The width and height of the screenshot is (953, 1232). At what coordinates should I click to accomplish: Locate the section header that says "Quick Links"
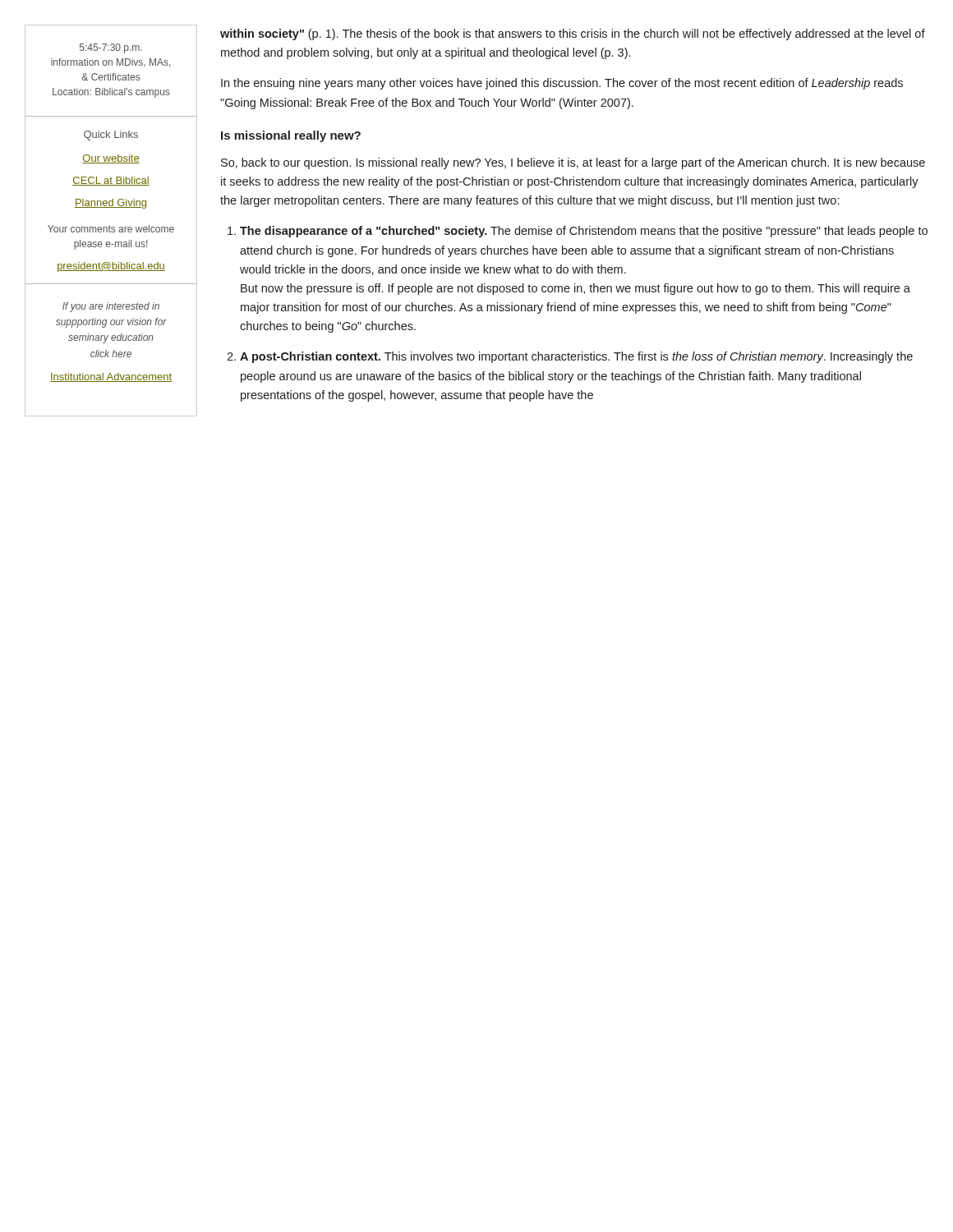pyautogui.click(x=111, y=134)
